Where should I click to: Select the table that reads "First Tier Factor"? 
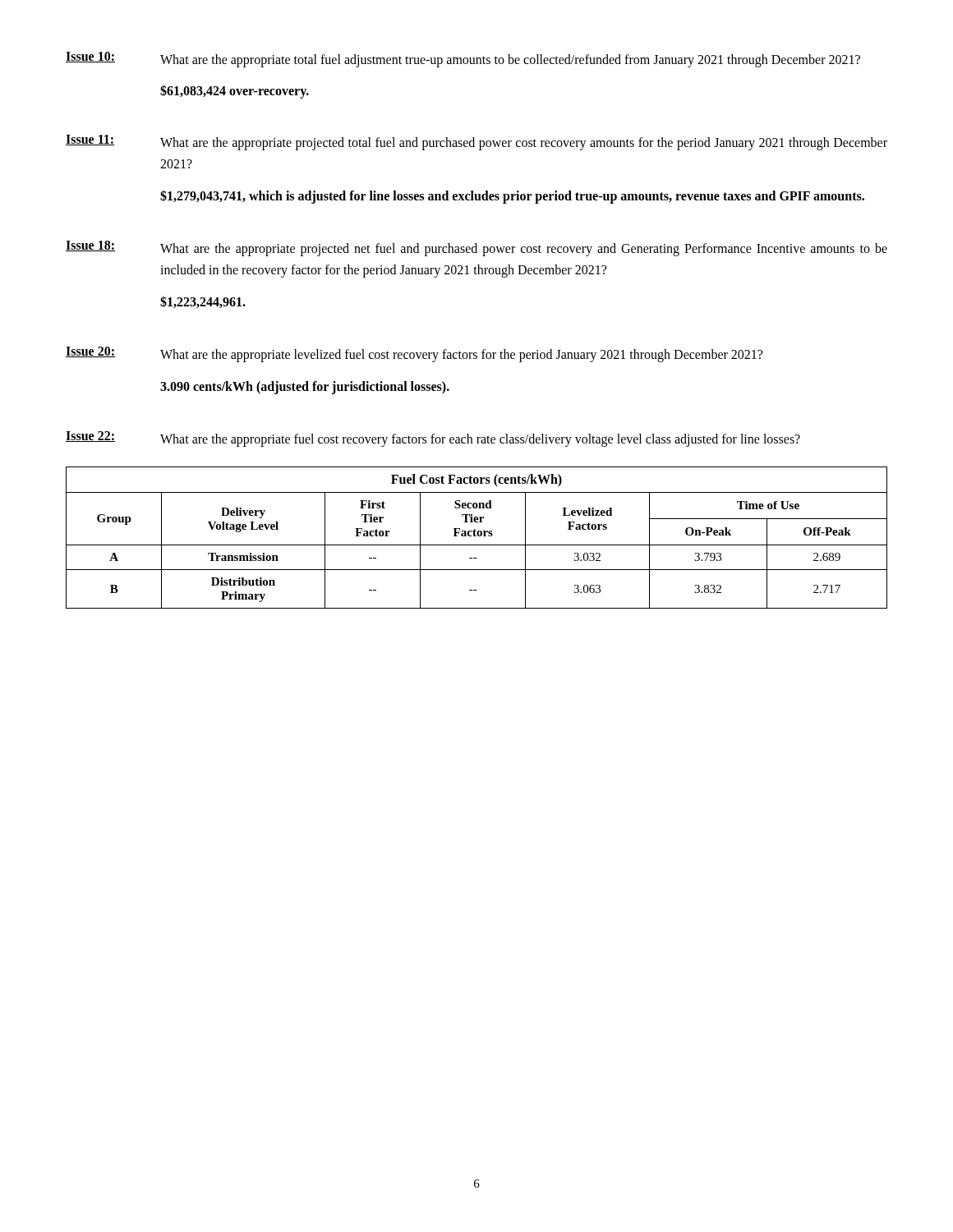[x=476, y=538]
